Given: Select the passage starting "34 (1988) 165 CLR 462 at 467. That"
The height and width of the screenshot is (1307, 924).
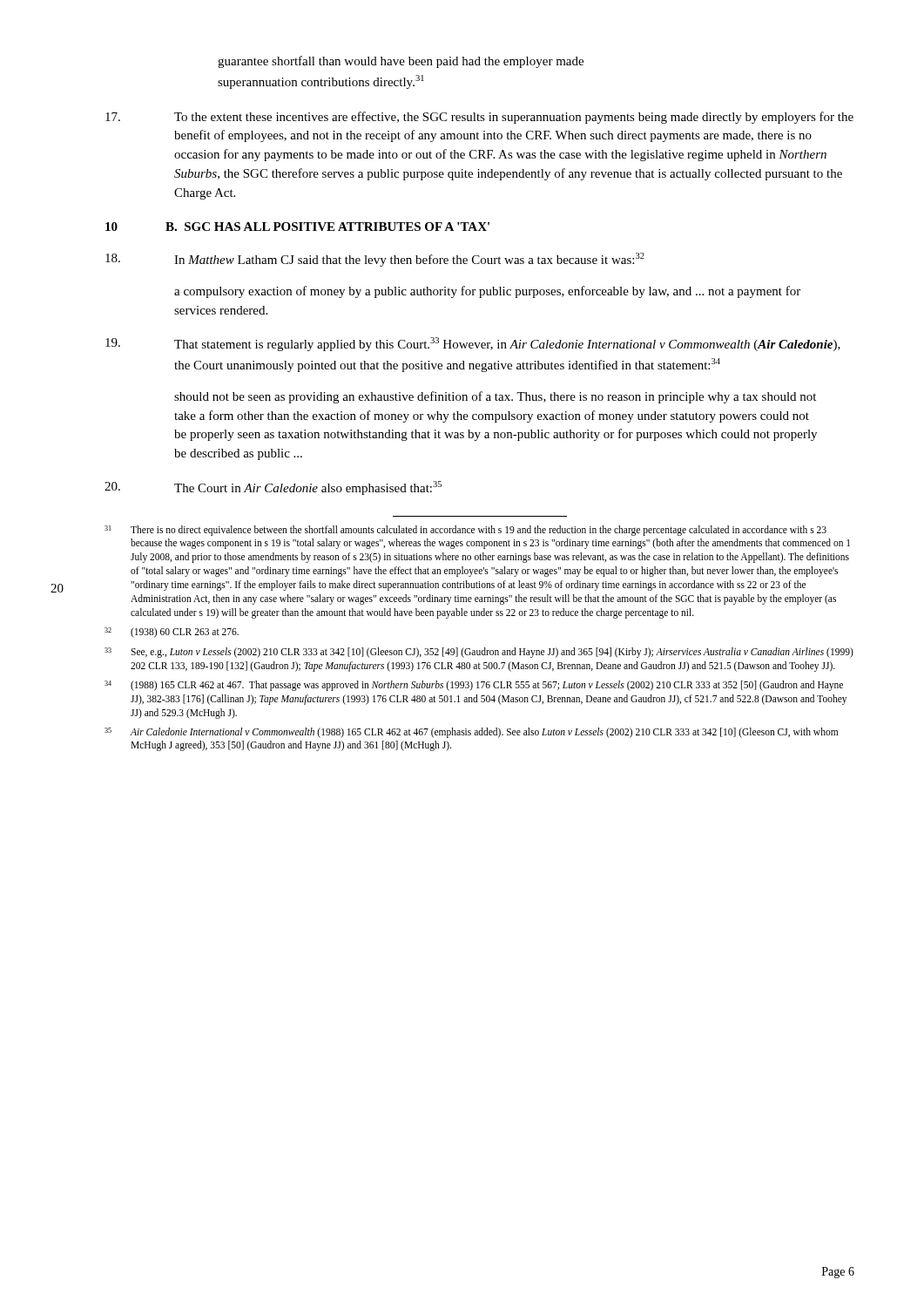Looking at the screenshot, I should (479, 699).
